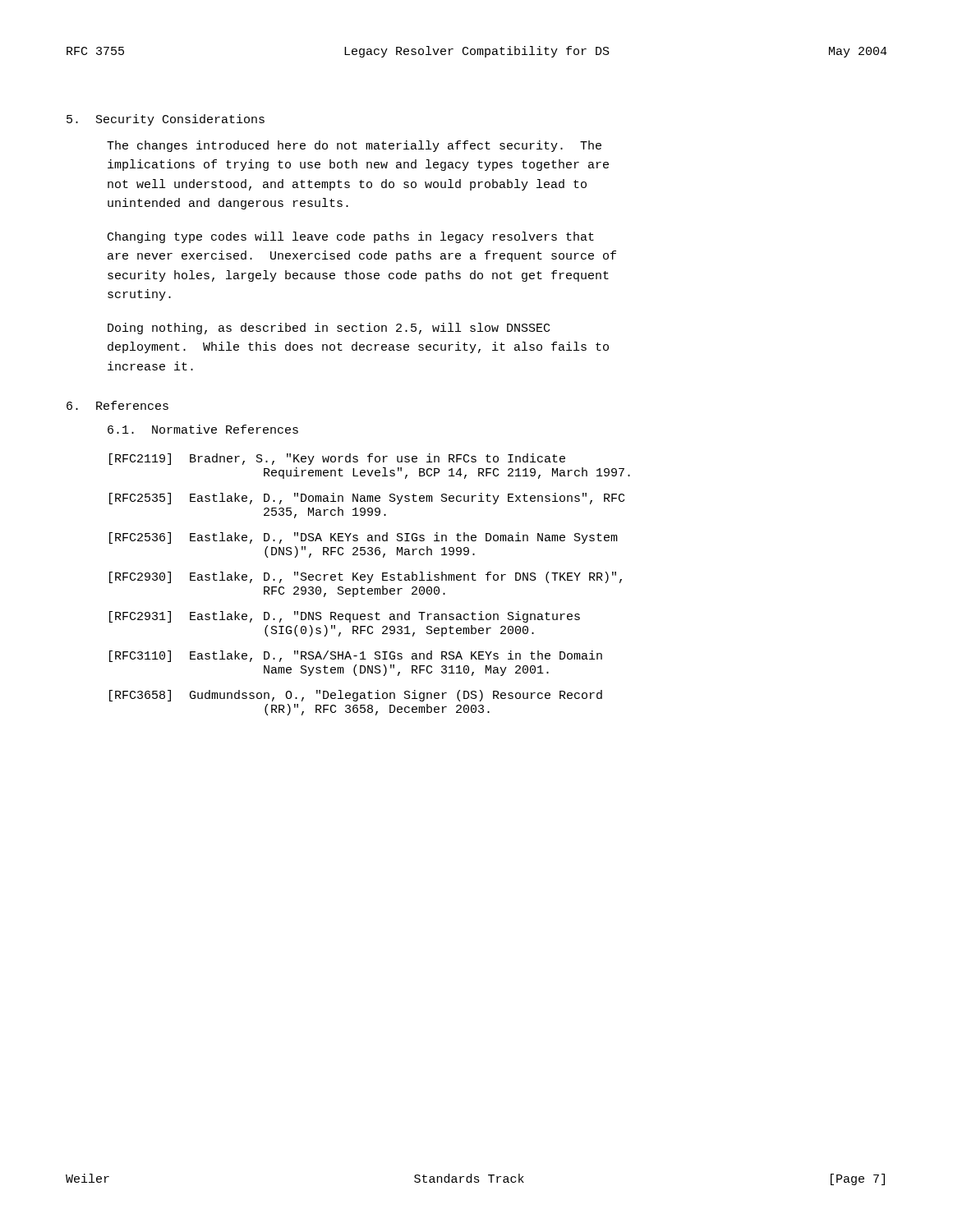Locate the list item that says "[RFC3658] Gudmundsson, O., "Delegation"
This screenshot has width=953, height=1232.
(497, 703)
